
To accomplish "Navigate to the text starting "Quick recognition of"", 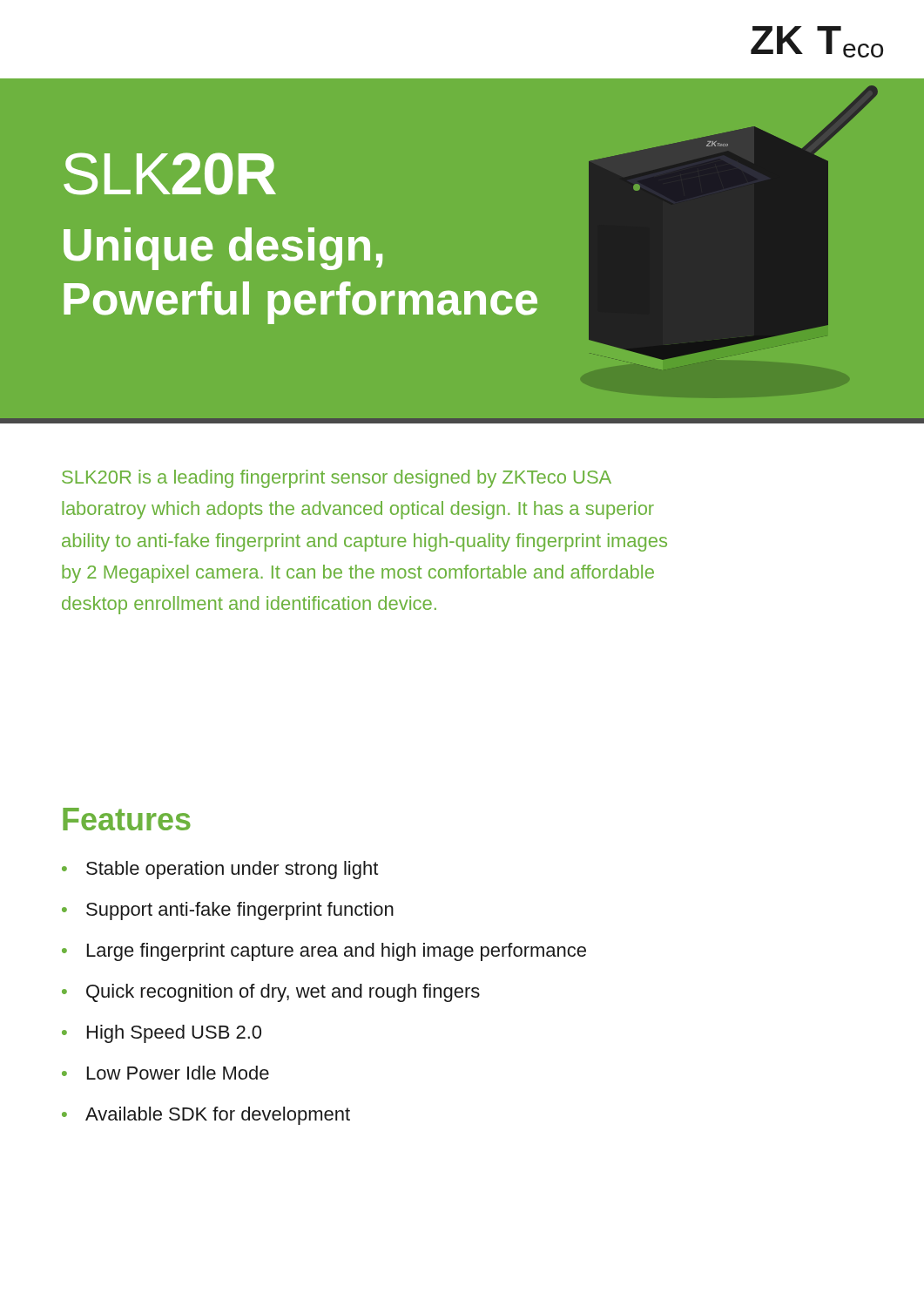I will click(x=283, y=991).
